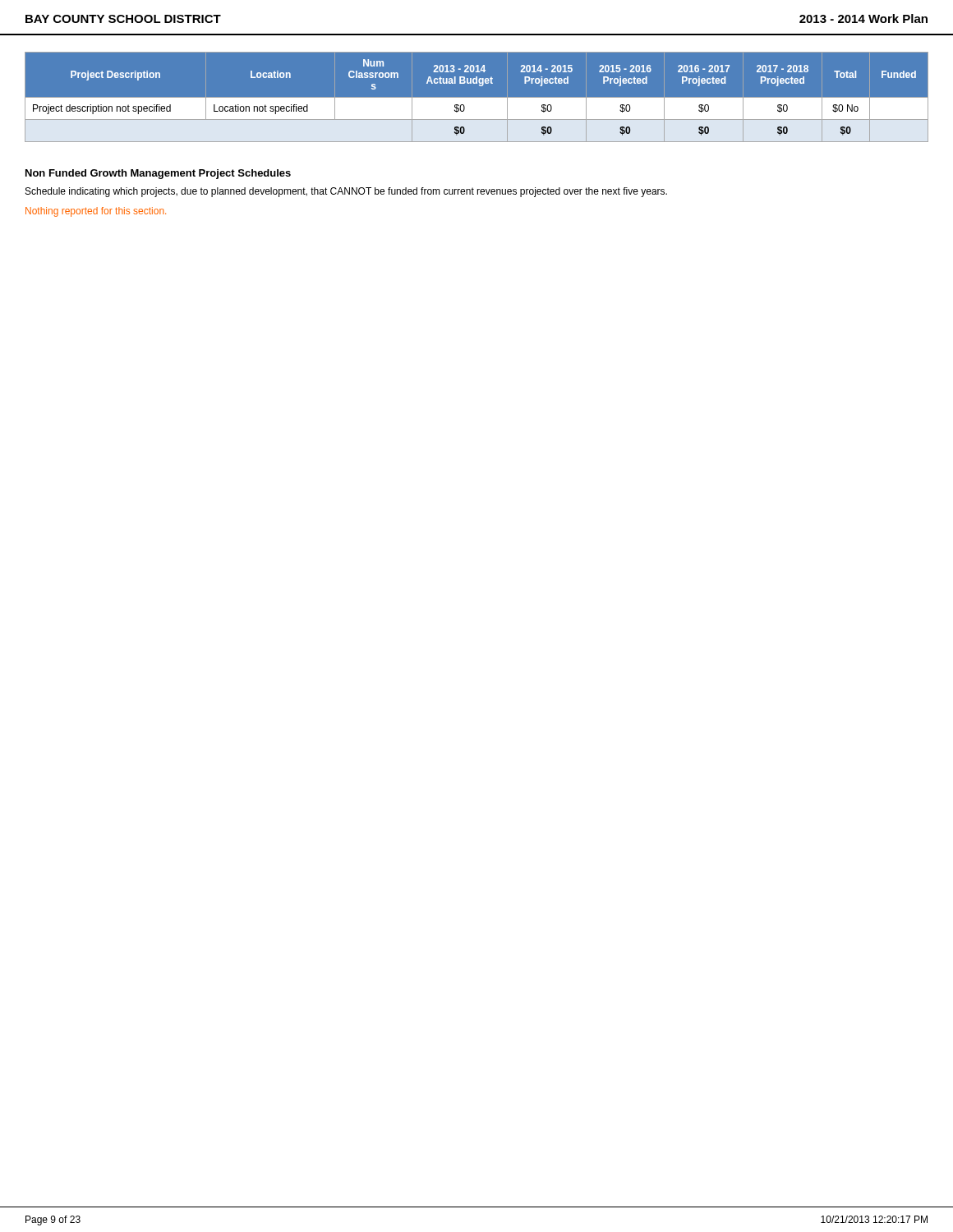The height and width of the screenshot is (1232, 953).
Task: Click the section header that begins "Non Funded Growth Management"
Action: click(158, 173)
